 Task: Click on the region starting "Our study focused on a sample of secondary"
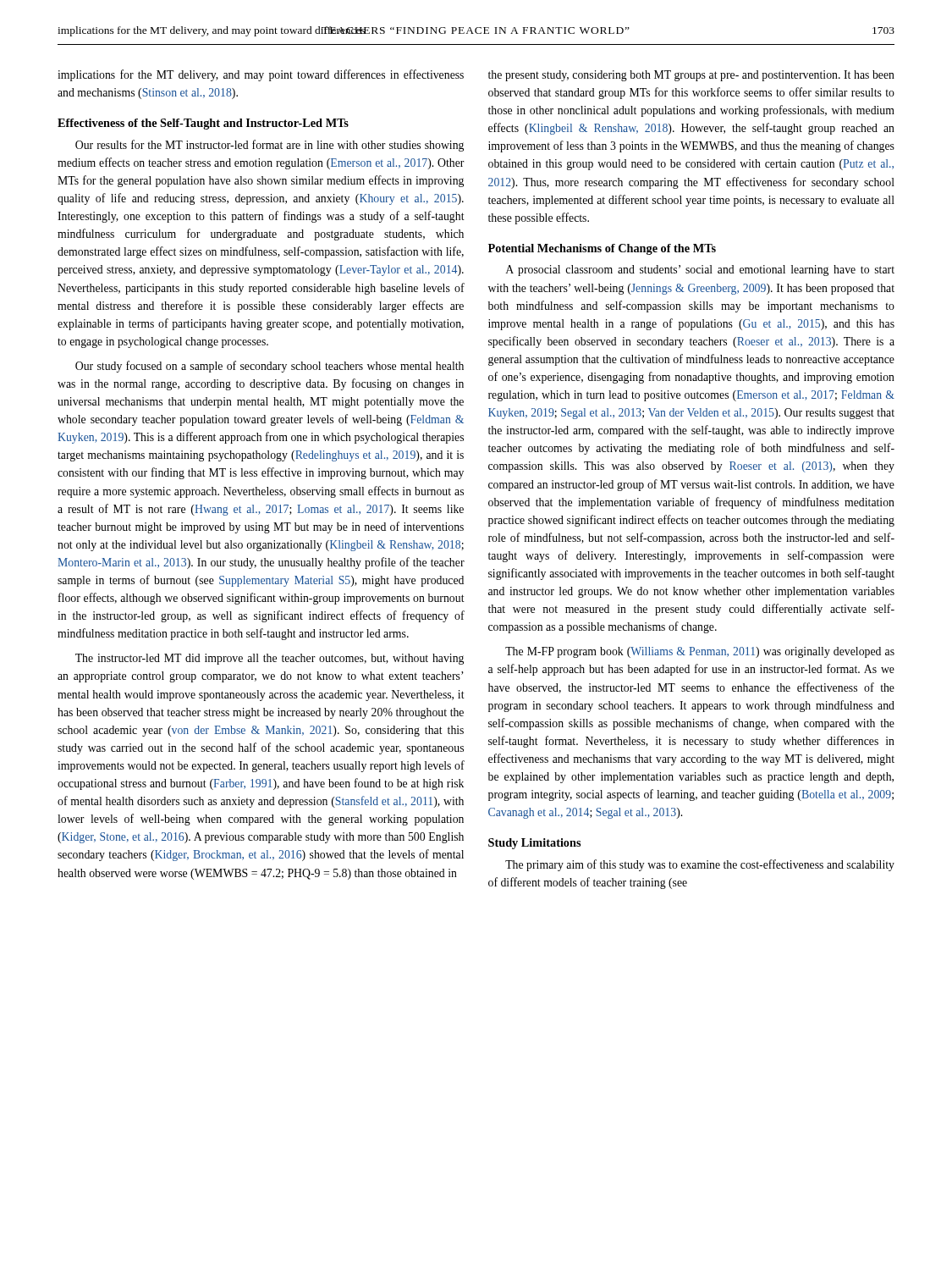coord(261,500)
